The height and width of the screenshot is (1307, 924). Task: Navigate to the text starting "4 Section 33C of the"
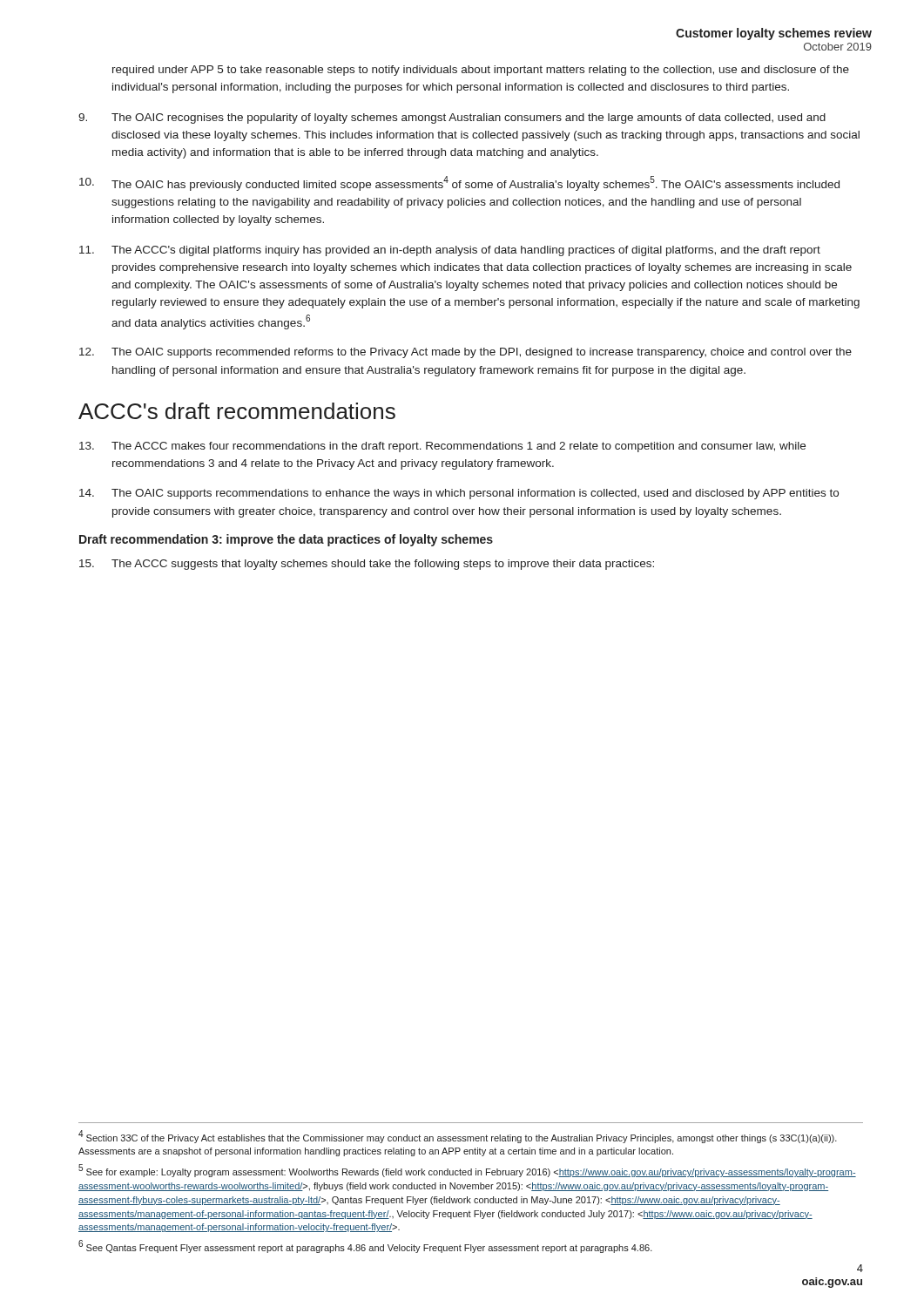coord(471,1192)
